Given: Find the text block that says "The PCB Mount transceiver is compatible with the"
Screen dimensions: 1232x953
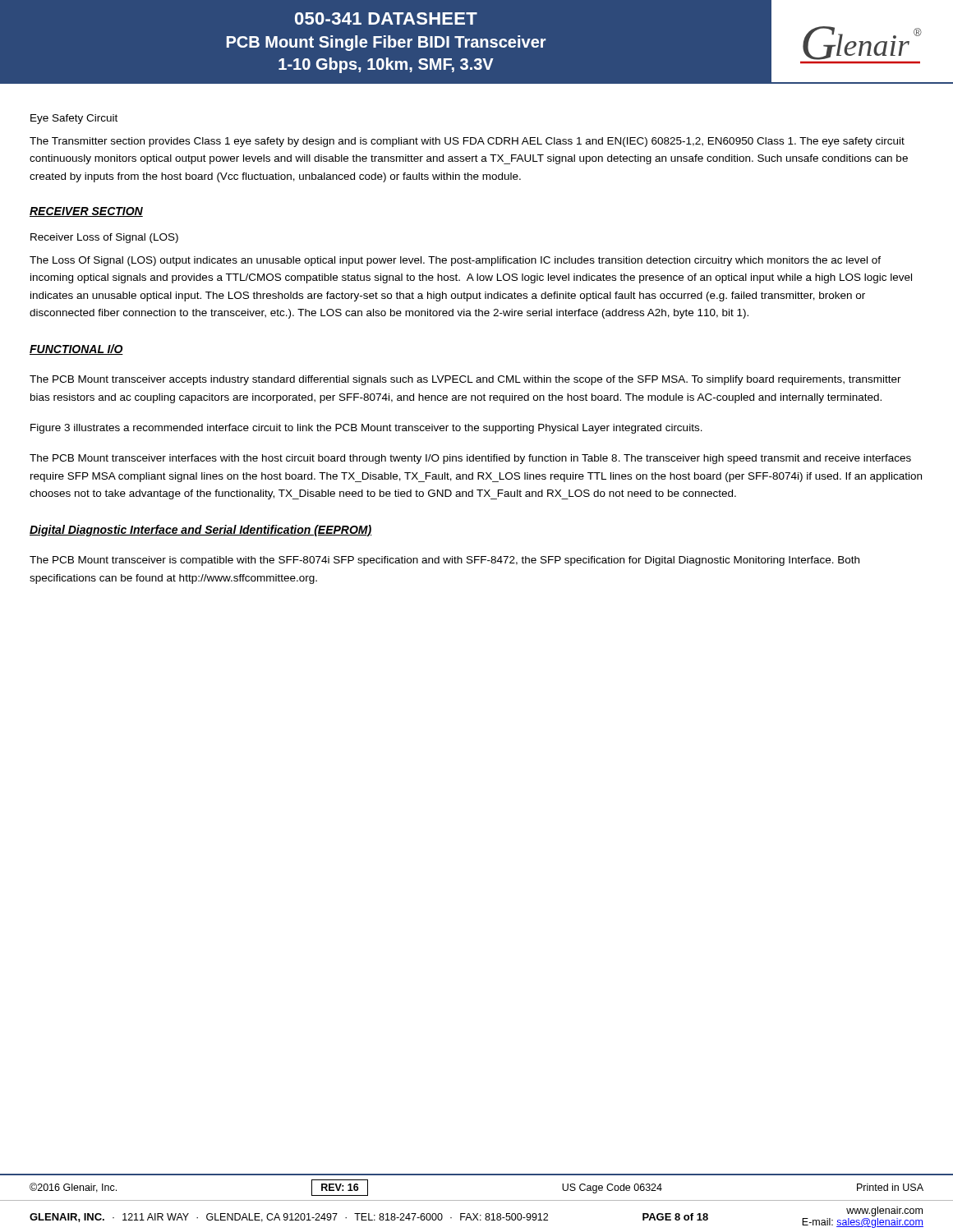Looking at the screenshot, I should pyautogui.click(x=445, y=569).
